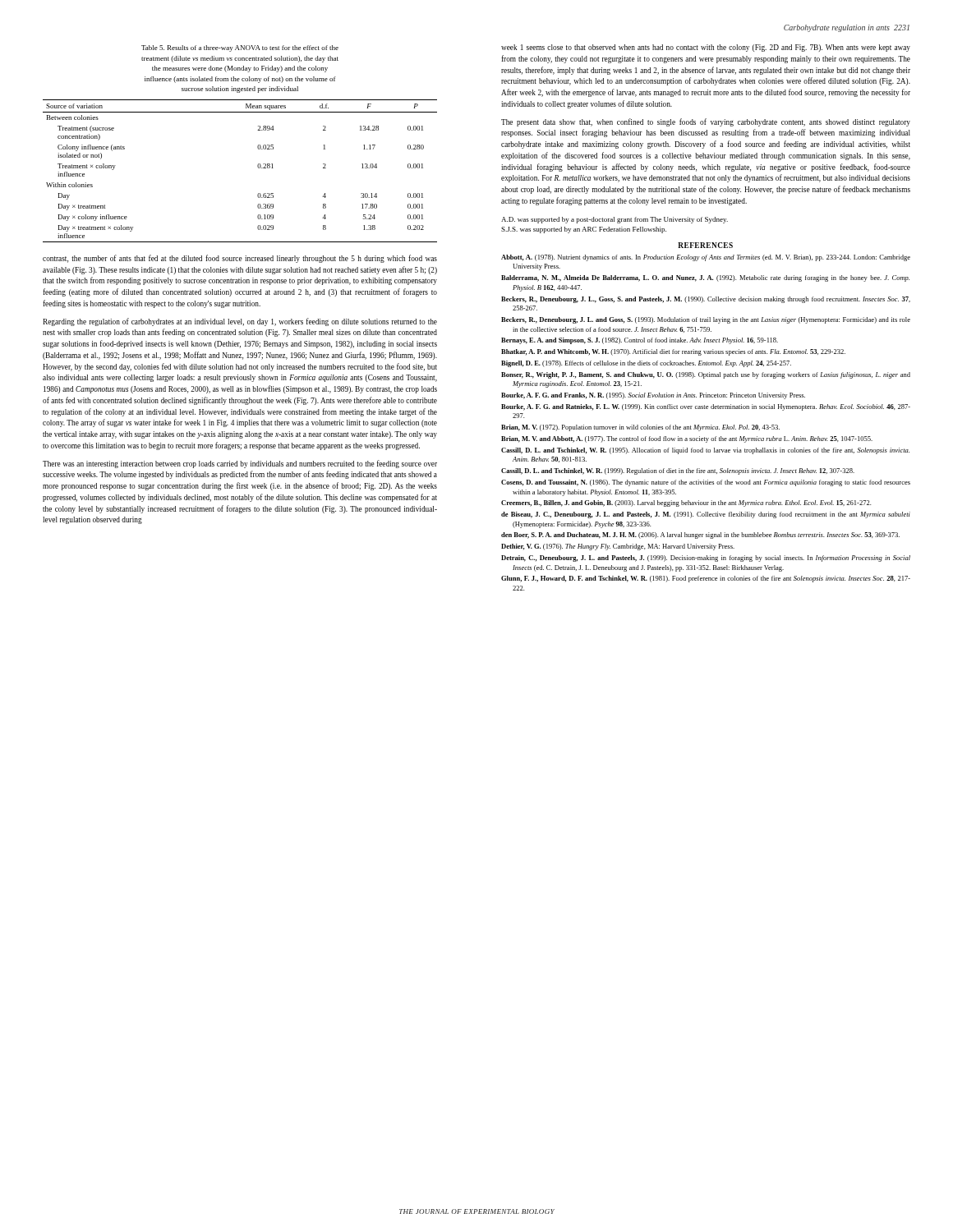Point to the block beginning "contrast, the number of"
953x1232 pixels.
coord(240,281)
